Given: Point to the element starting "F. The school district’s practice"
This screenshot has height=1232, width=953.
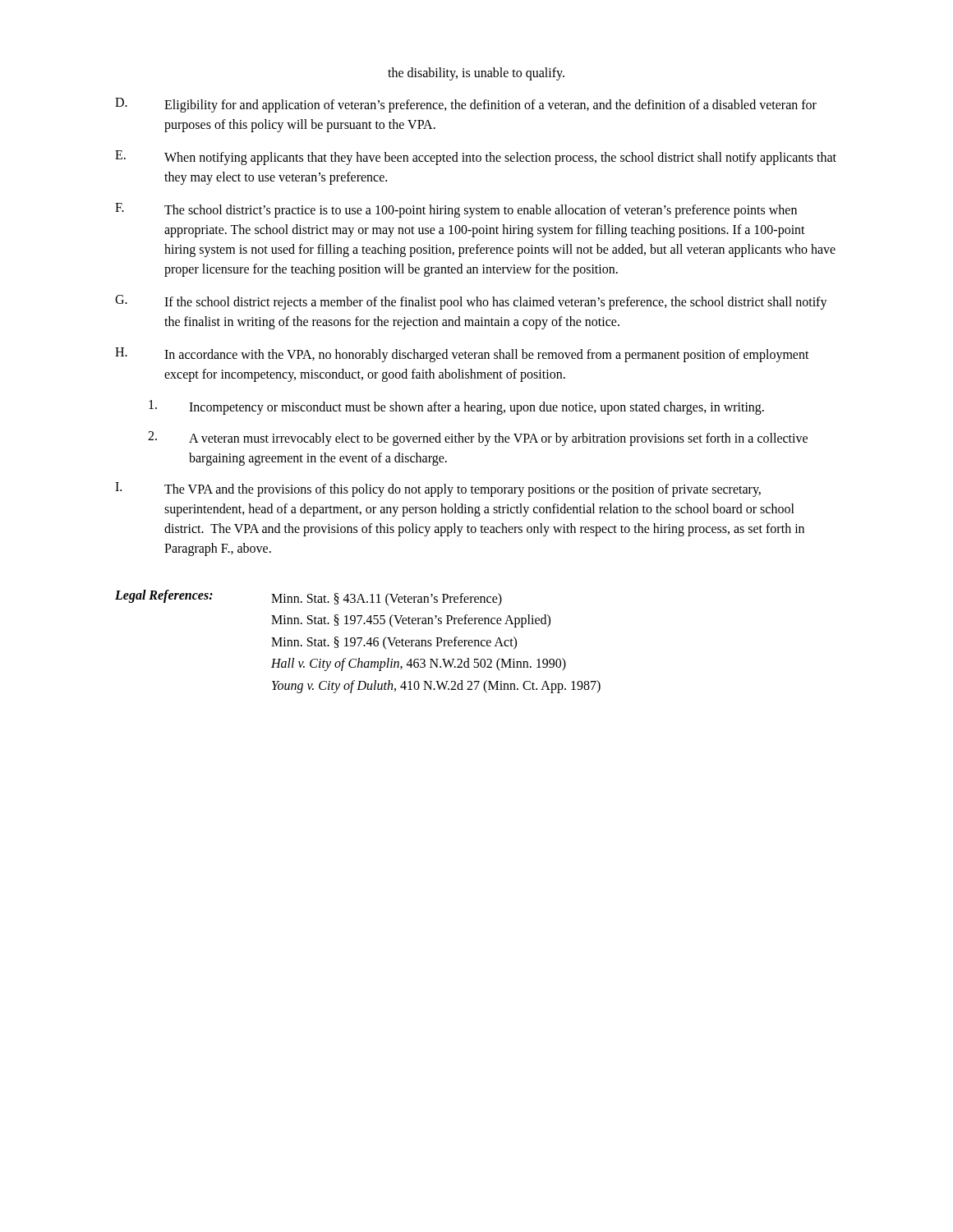Looking at the screenshot, I should [476, 240].
